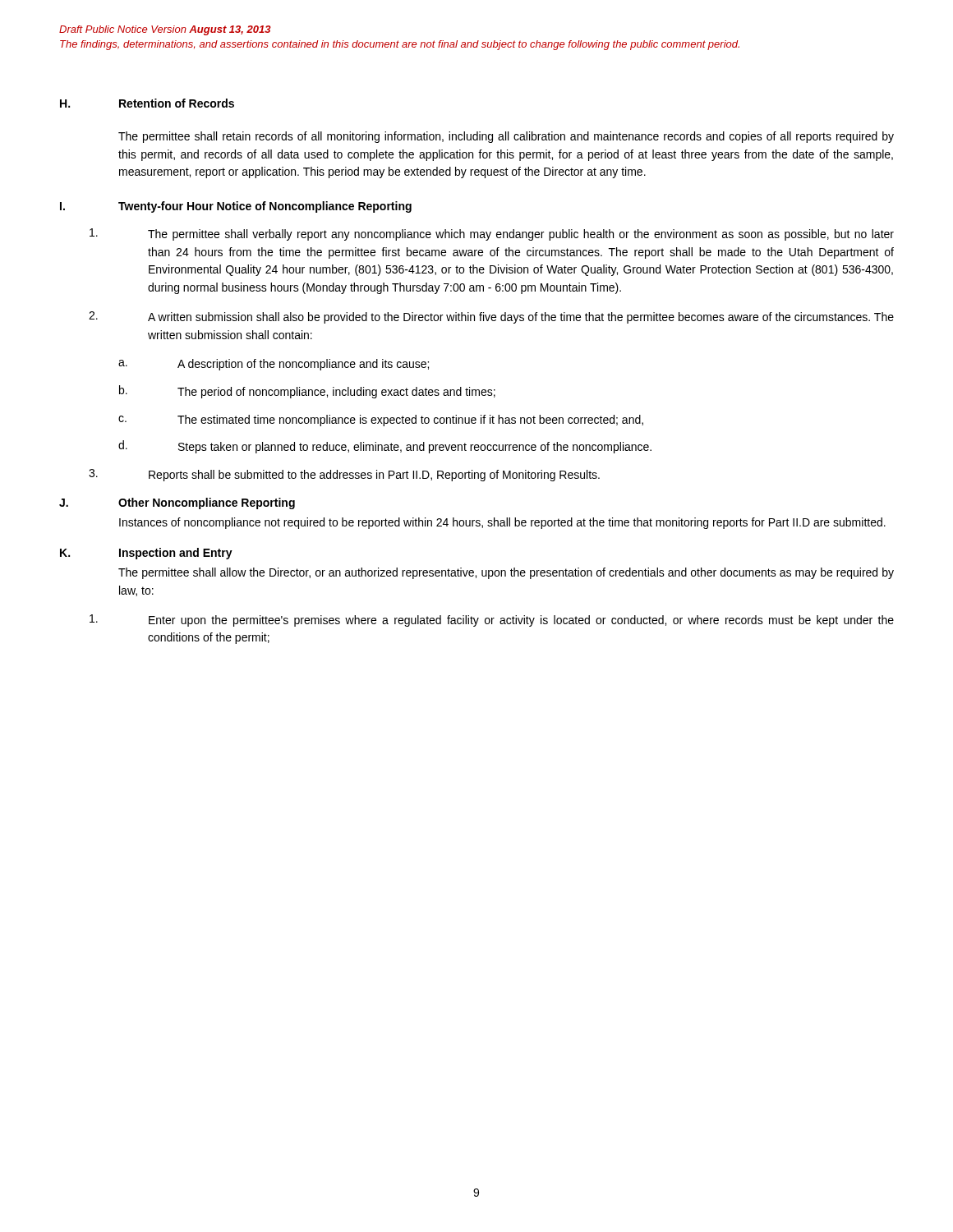Locate the block of text that opens with "Instances of noncompliance"

pyautogui.click(x=502, y=522)
